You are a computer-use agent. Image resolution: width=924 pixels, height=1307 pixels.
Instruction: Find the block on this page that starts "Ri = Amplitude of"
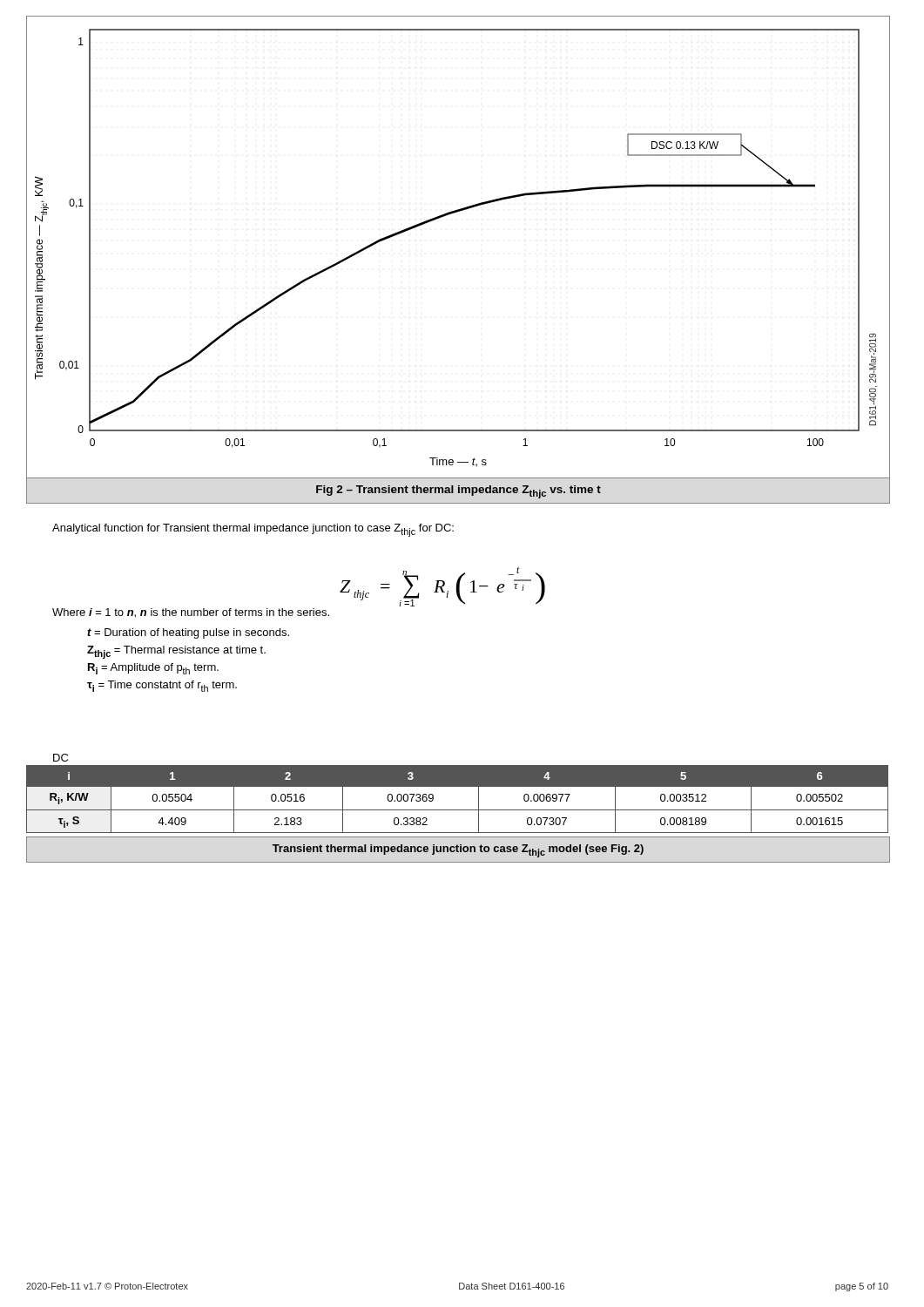click(153, 668)
